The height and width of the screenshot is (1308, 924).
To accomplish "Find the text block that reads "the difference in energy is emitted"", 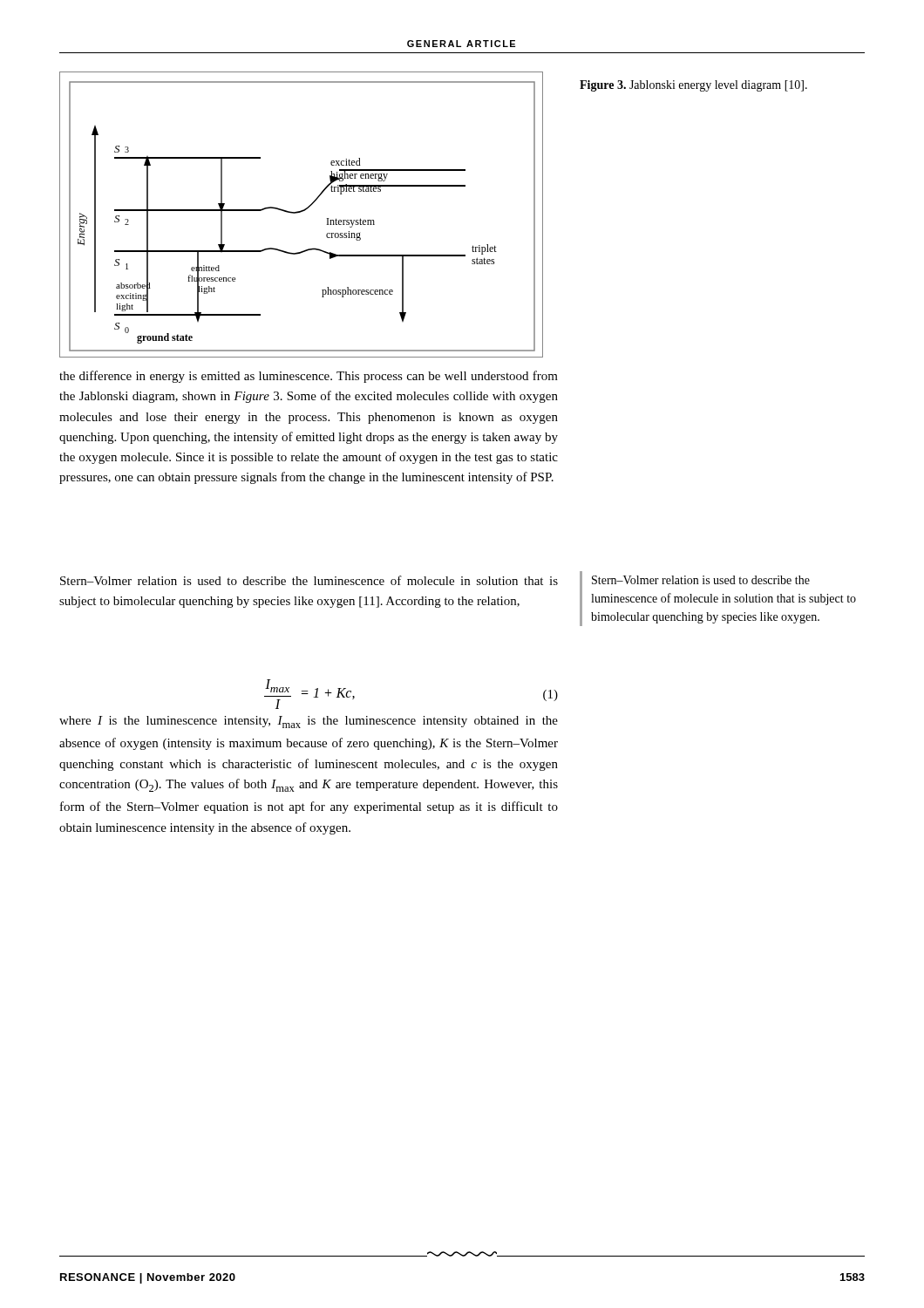I will click(x=309, y=427).
